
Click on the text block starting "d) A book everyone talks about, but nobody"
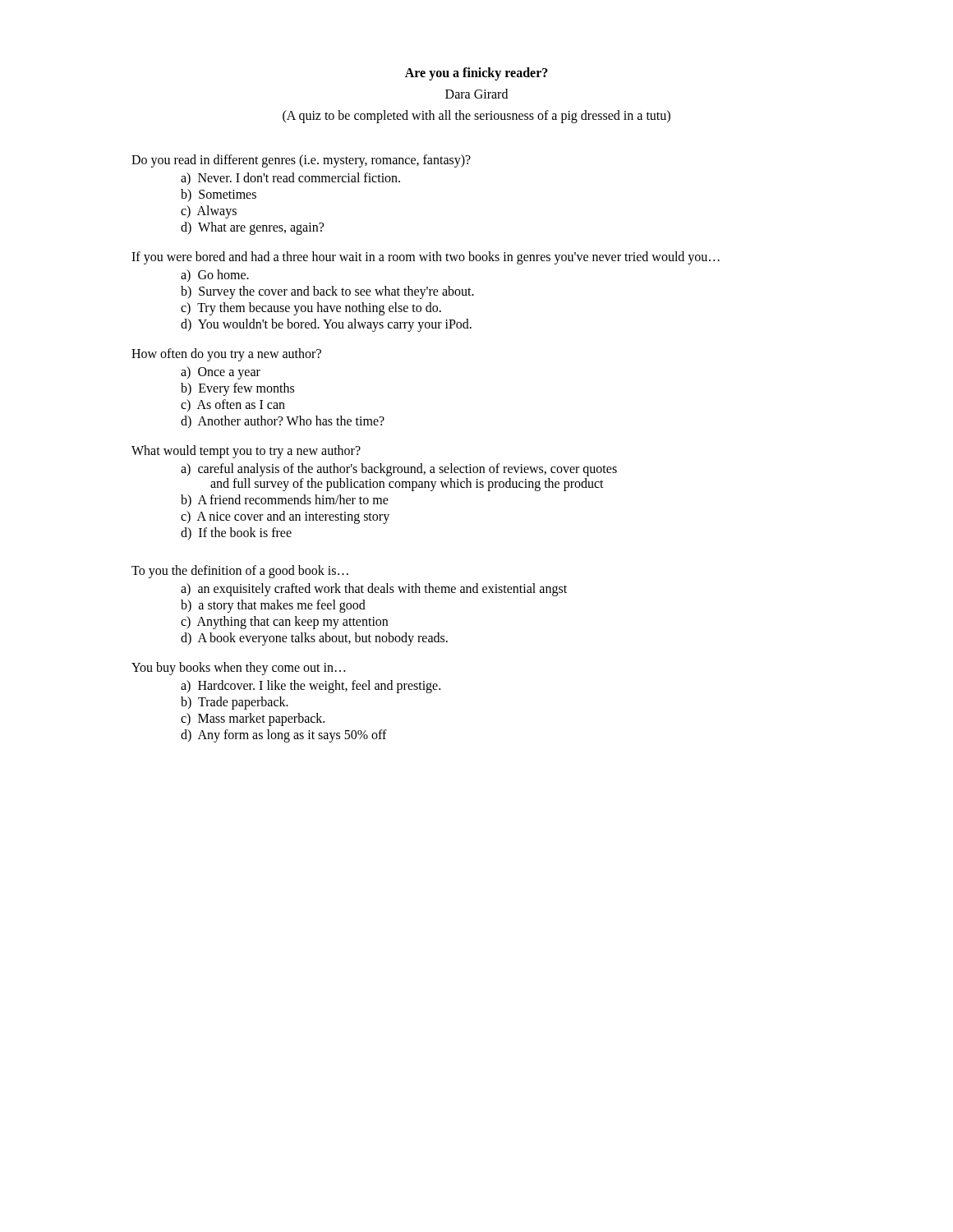pyautogui.click(x=315, y=638)
